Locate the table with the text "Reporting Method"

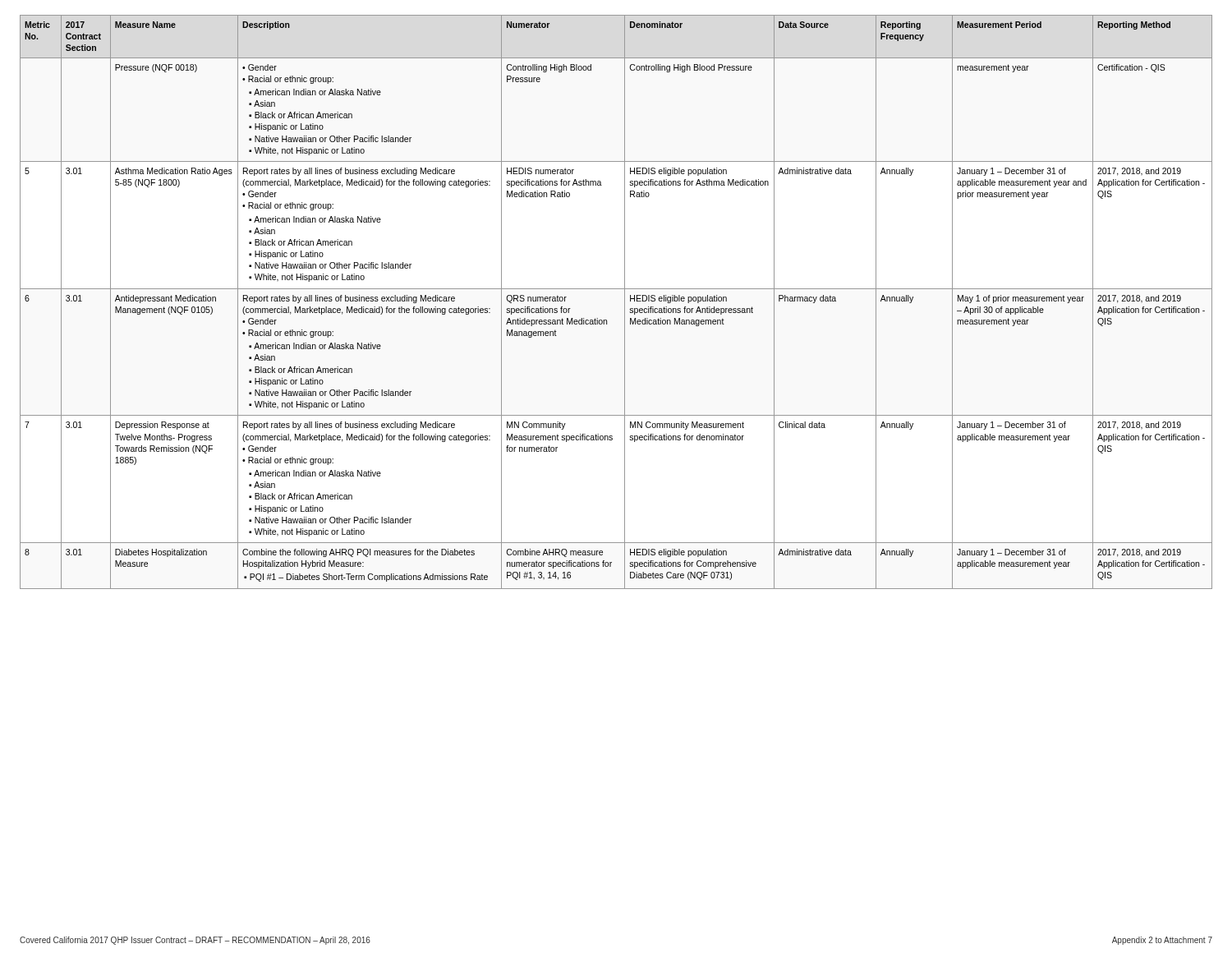[x=616, y=302]
